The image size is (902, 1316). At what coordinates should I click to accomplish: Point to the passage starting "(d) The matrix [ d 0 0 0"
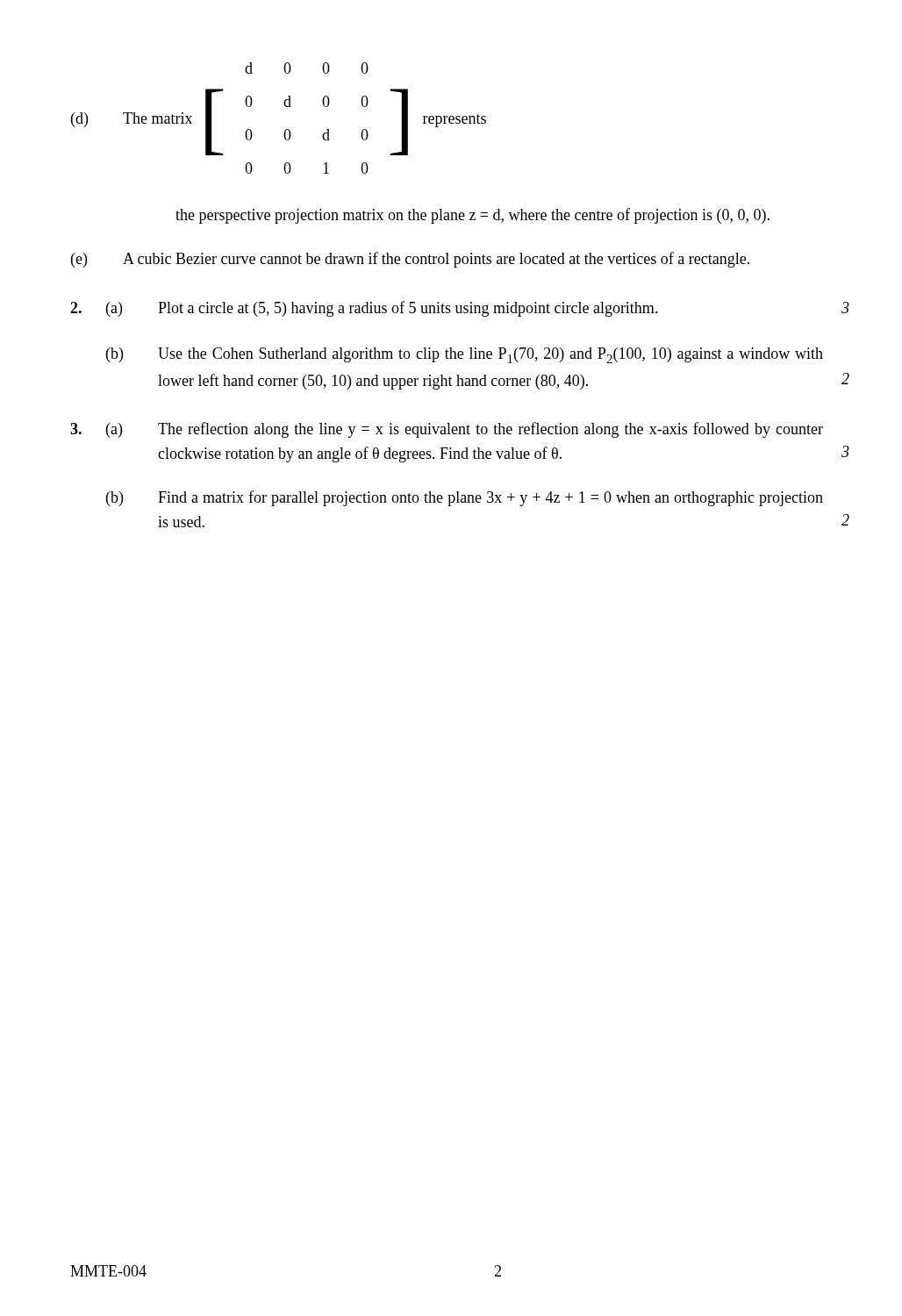[x=249, y=66]
